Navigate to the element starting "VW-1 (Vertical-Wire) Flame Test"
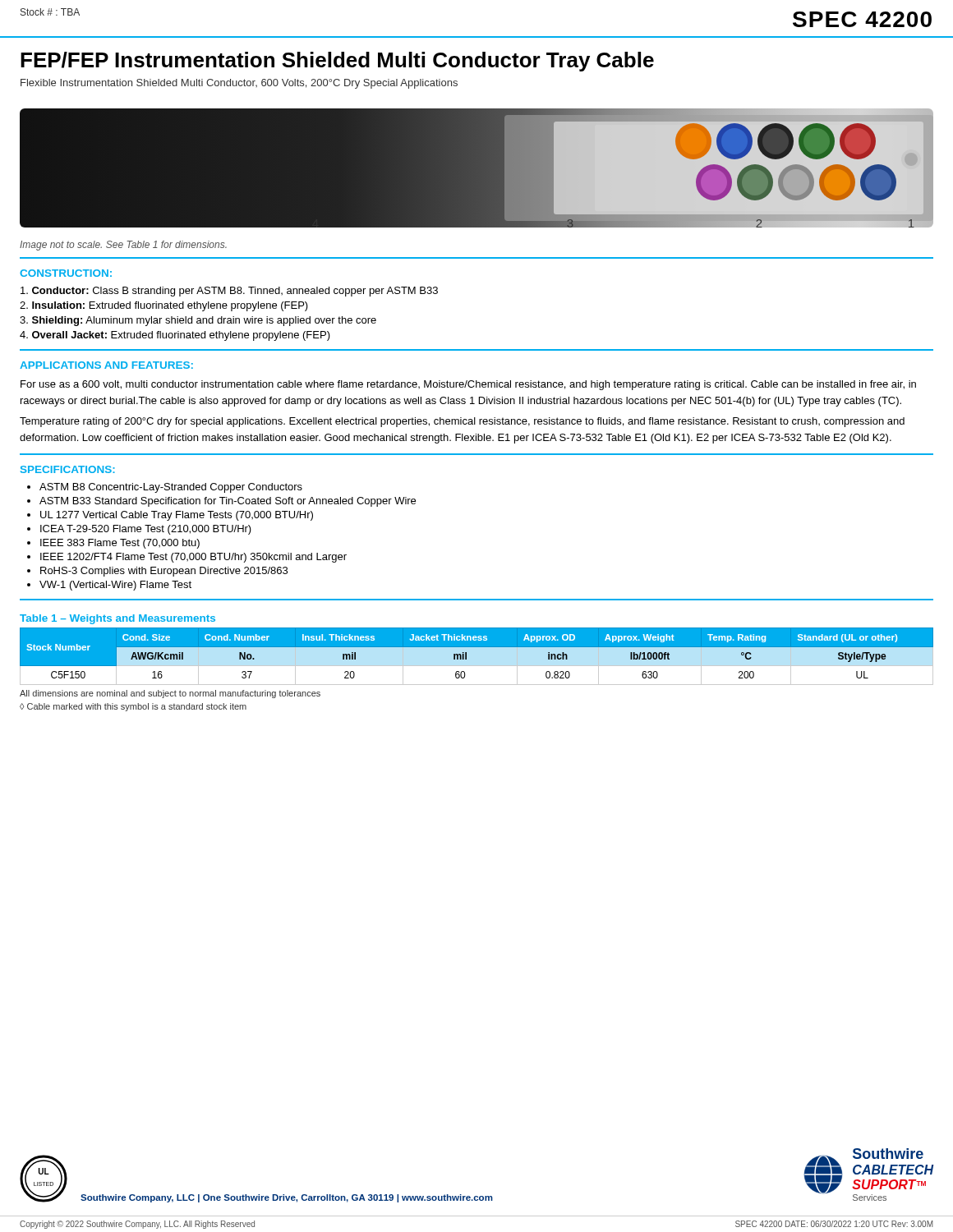Image resolution: width=953 pixels, height=1232 pixels. click(x=116, y=584)
